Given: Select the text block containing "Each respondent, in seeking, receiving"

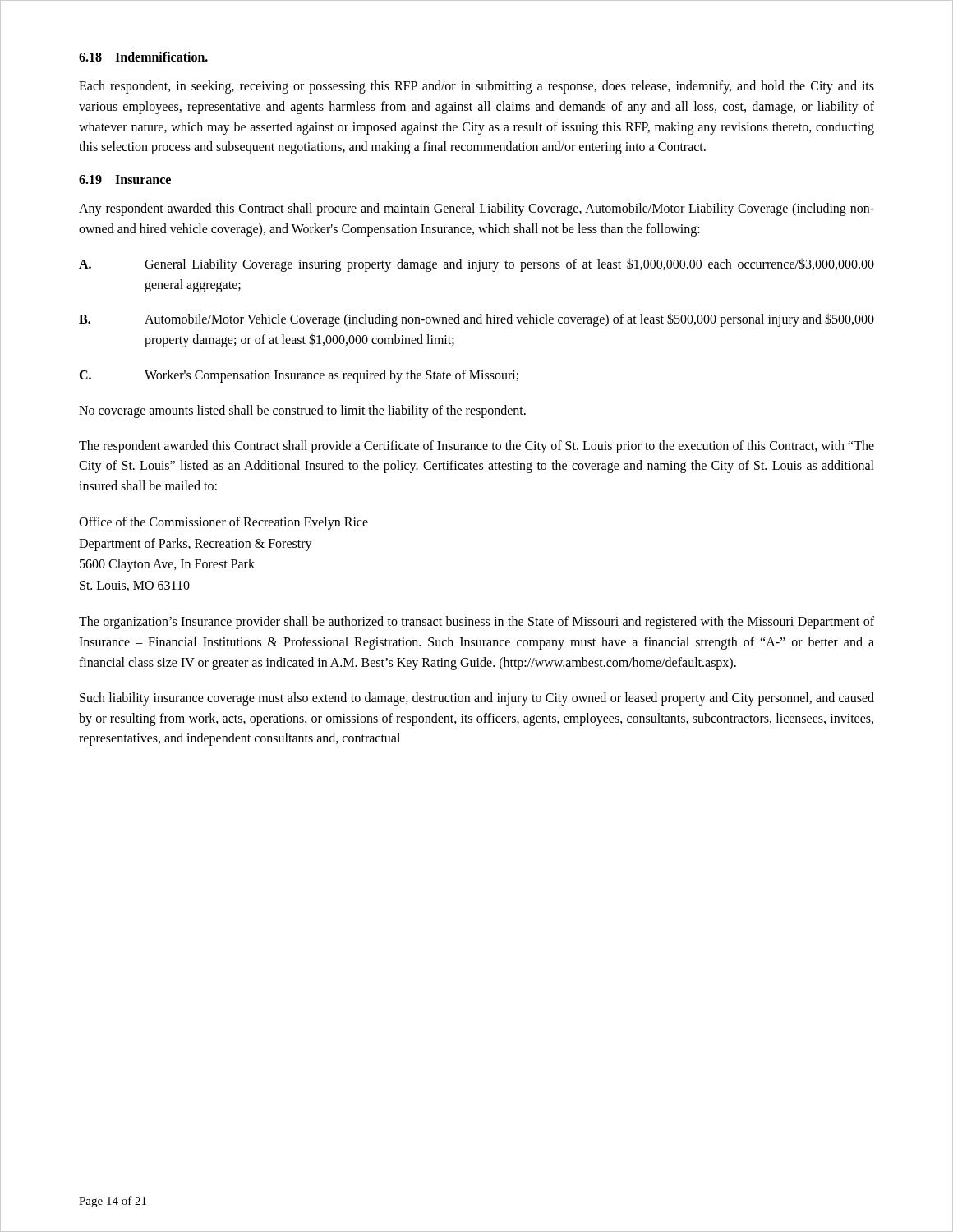Looking at the screenshot, I should click(476, 116).
